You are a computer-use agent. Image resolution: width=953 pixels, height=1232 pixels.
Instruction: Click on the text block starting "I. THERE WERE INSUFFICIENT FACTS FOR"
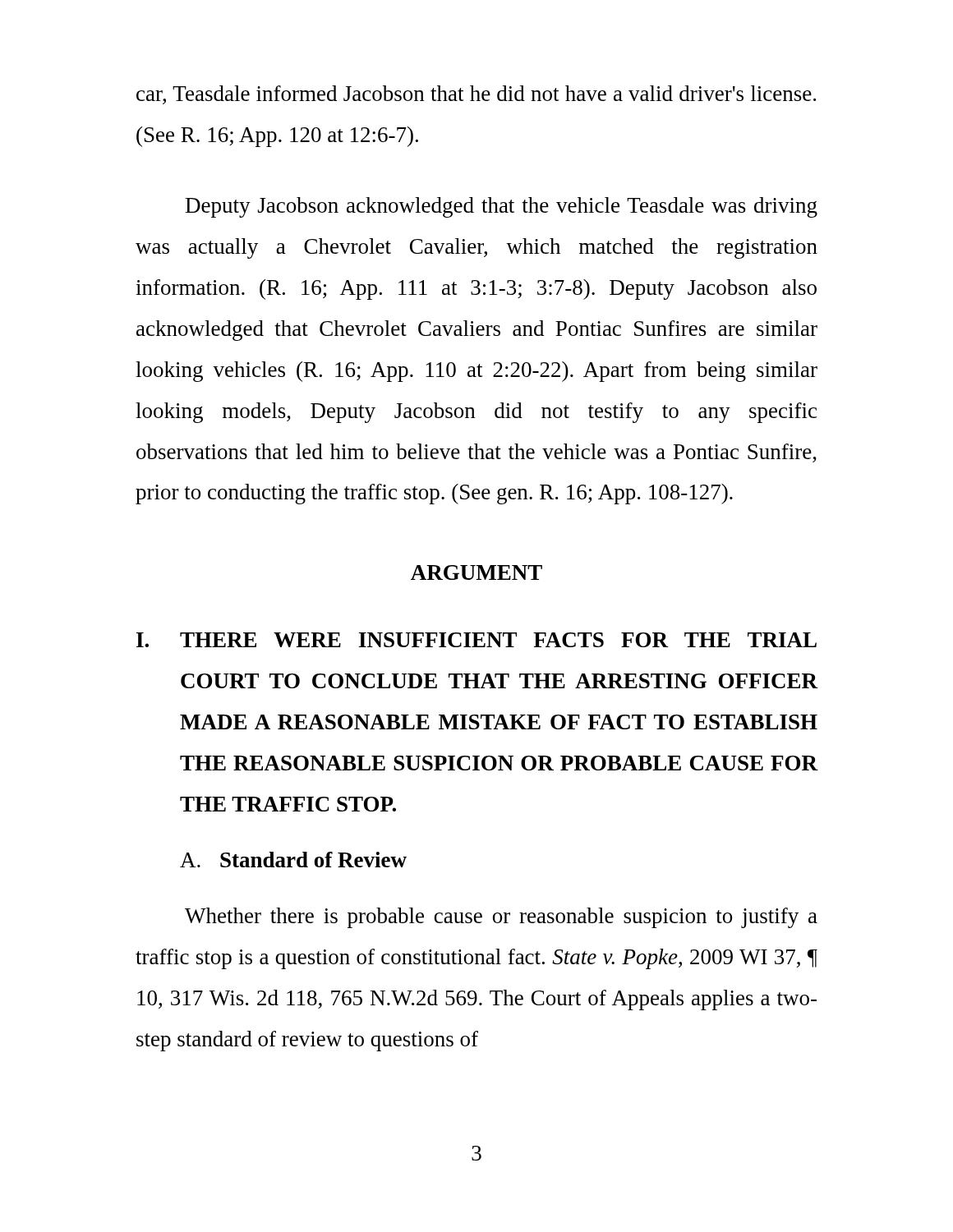click(x=476, y=723)
